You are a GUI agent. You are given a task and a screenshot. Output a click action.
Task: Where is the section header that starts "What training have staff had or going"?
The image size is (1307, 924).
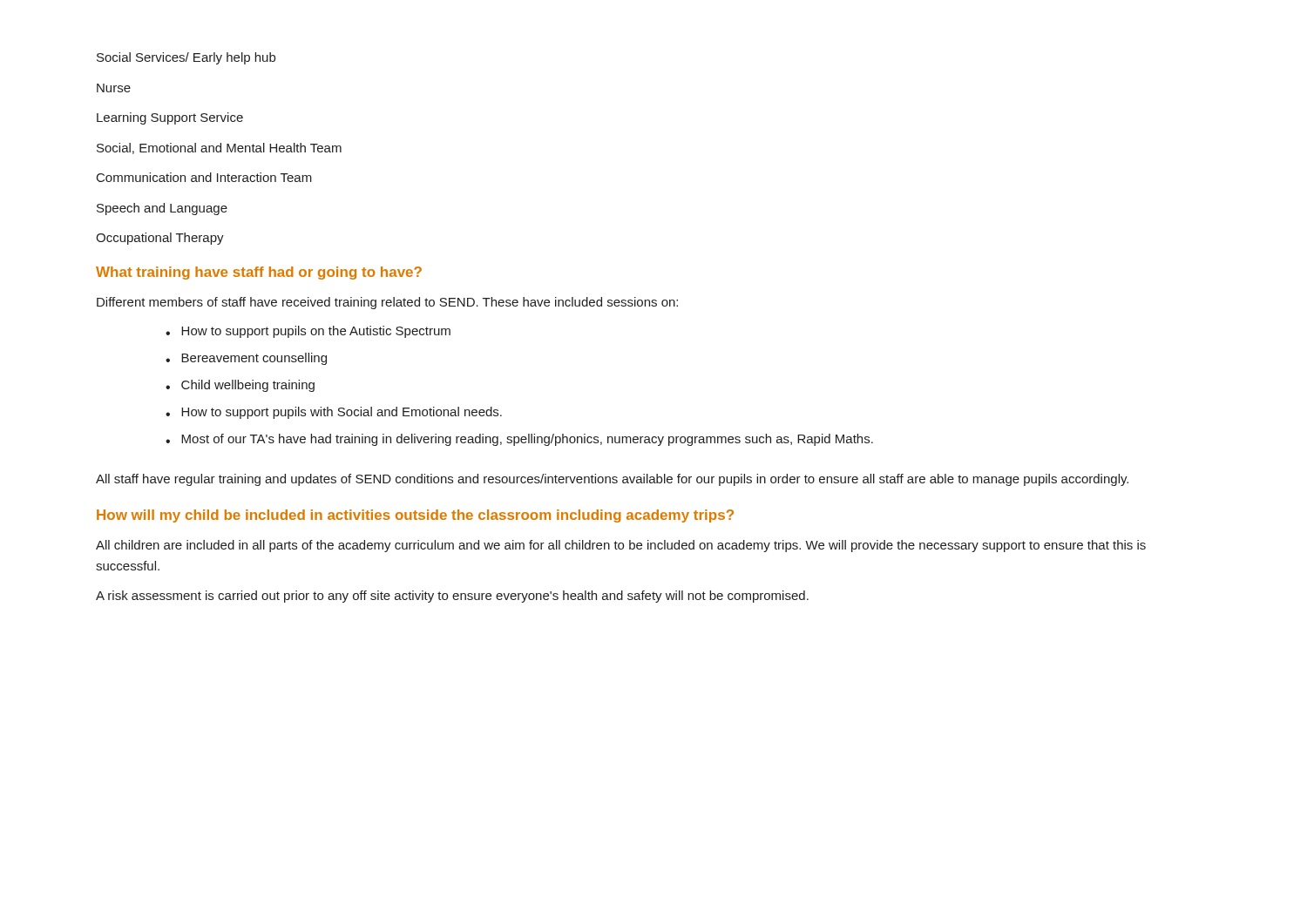[259, 272]
